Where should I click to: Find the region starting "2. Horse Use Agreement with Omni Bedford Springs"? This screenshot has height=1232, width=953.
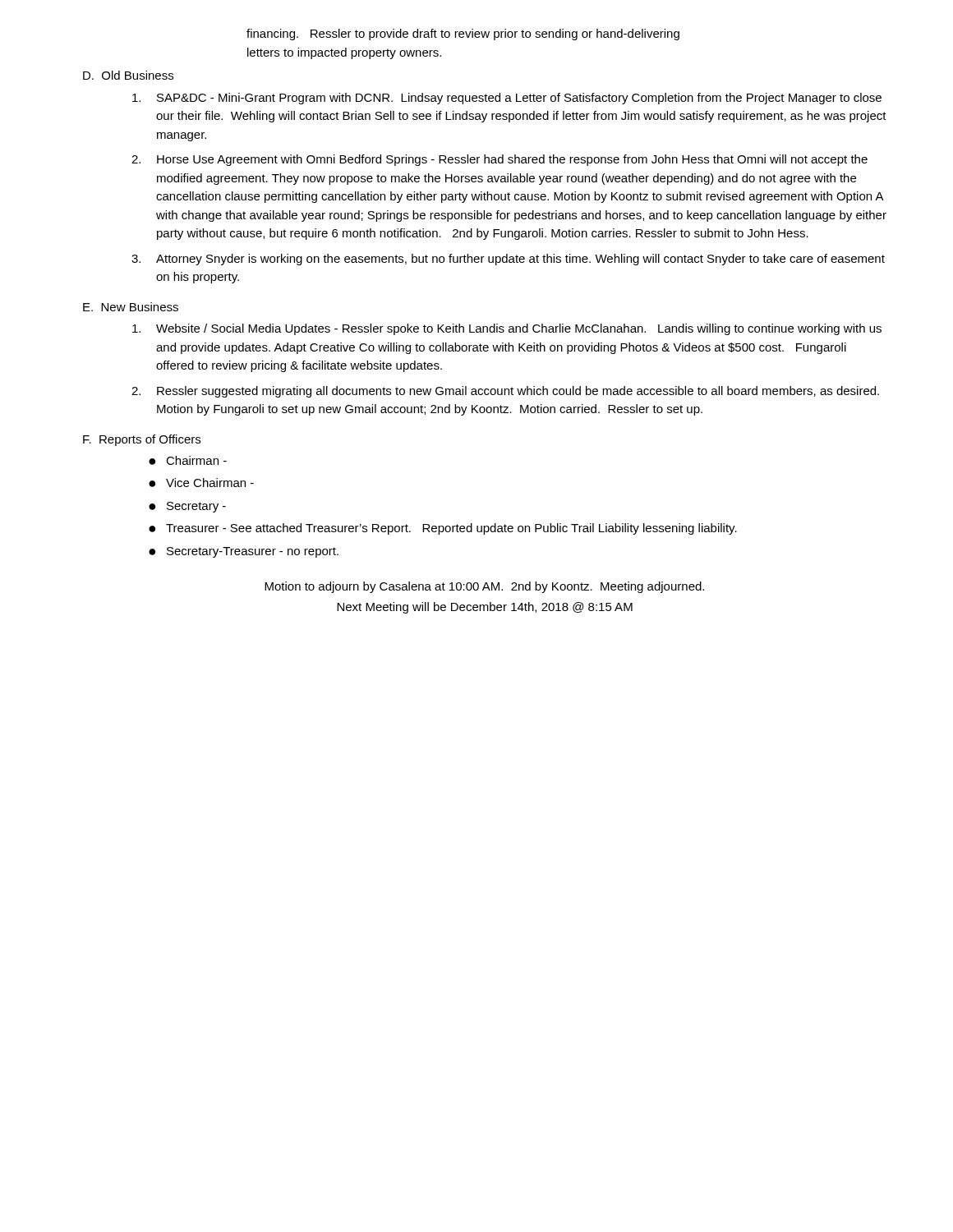(x=509, y=197)
